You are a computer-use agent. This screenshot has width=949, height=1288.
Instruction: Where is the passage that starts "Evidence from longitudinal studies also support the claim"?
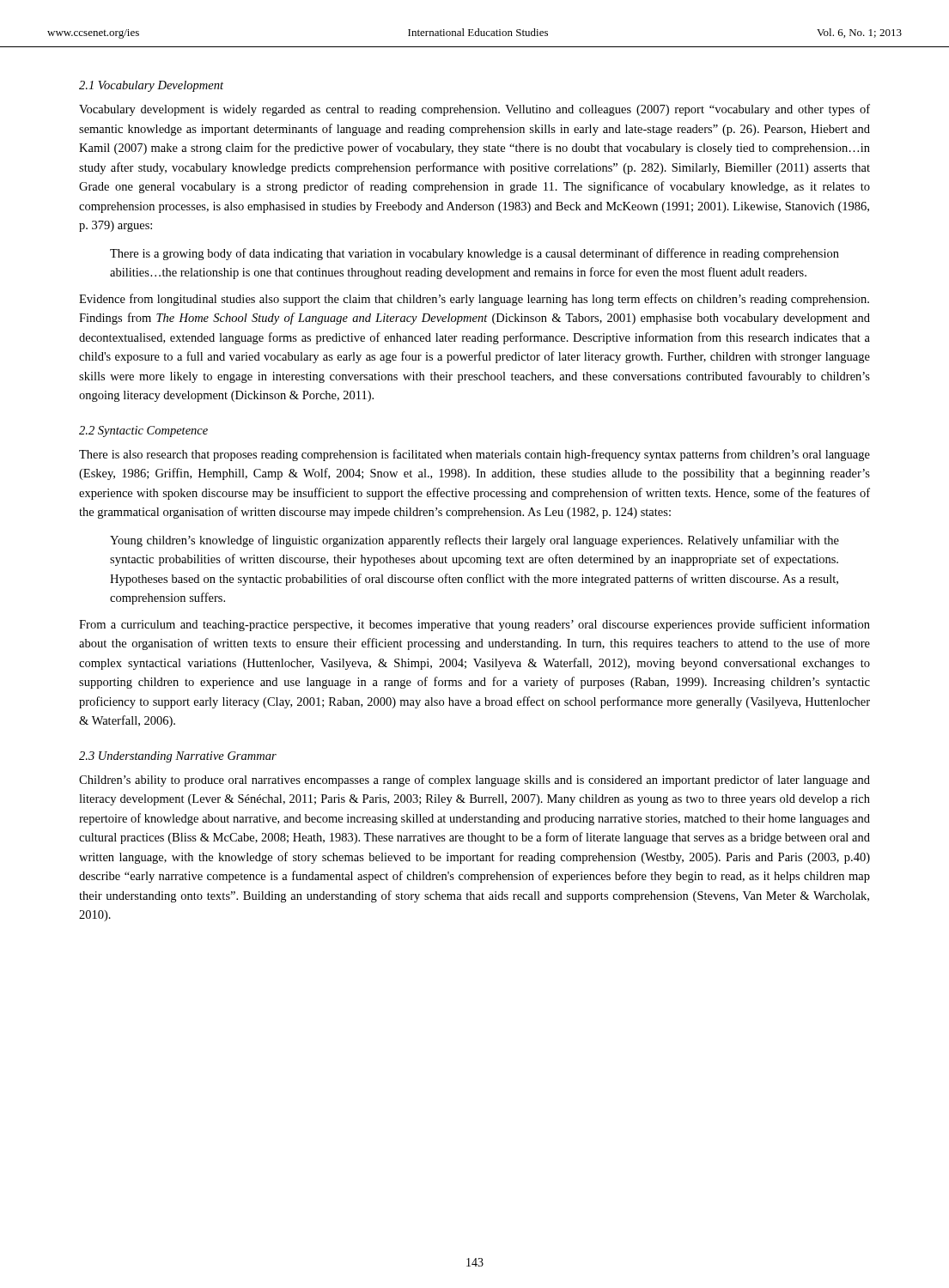click(x=474, y=347)
